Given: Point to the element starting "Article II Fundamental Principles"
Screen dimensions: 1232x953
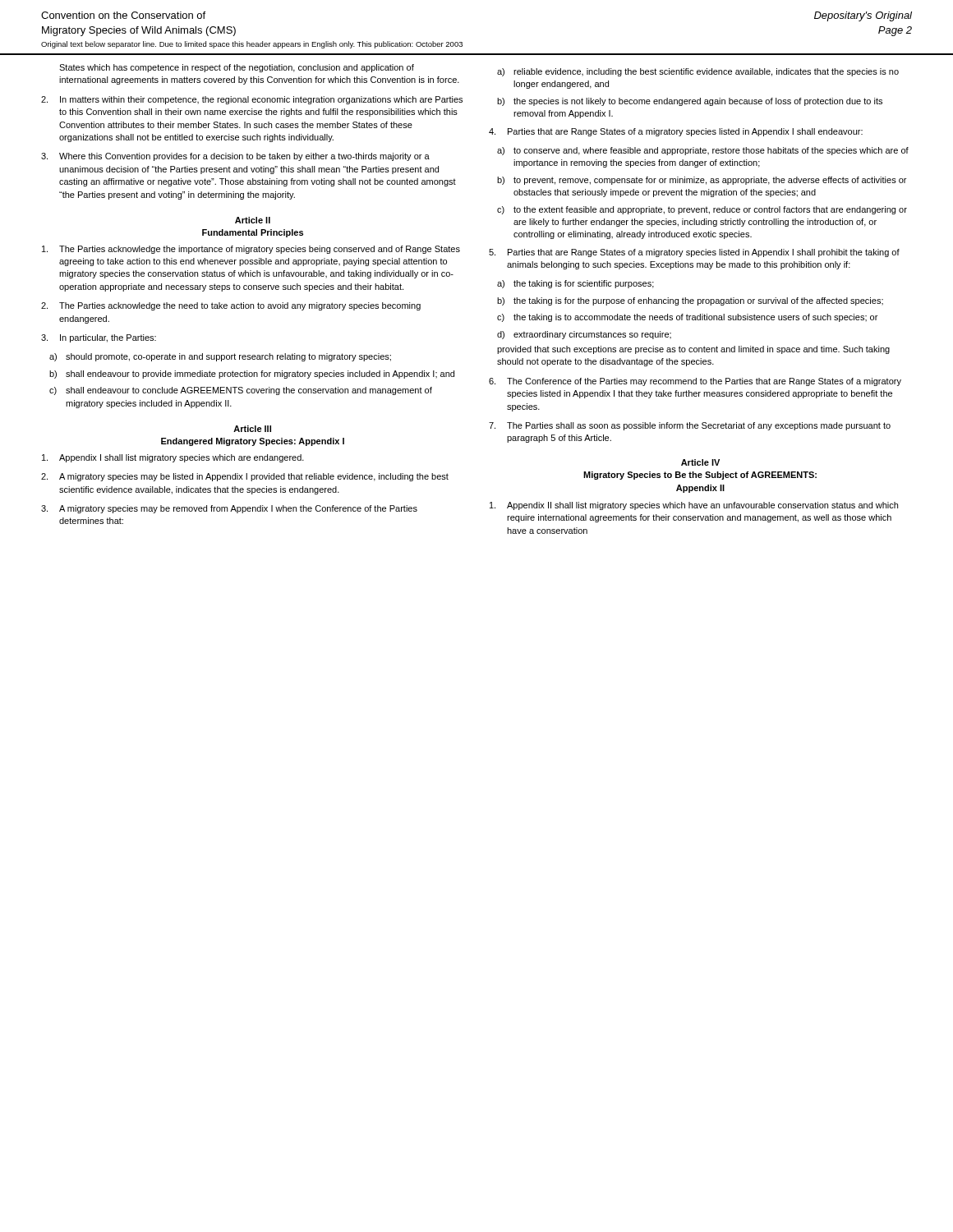Looking at the screenshot, I should coord(253,226).
